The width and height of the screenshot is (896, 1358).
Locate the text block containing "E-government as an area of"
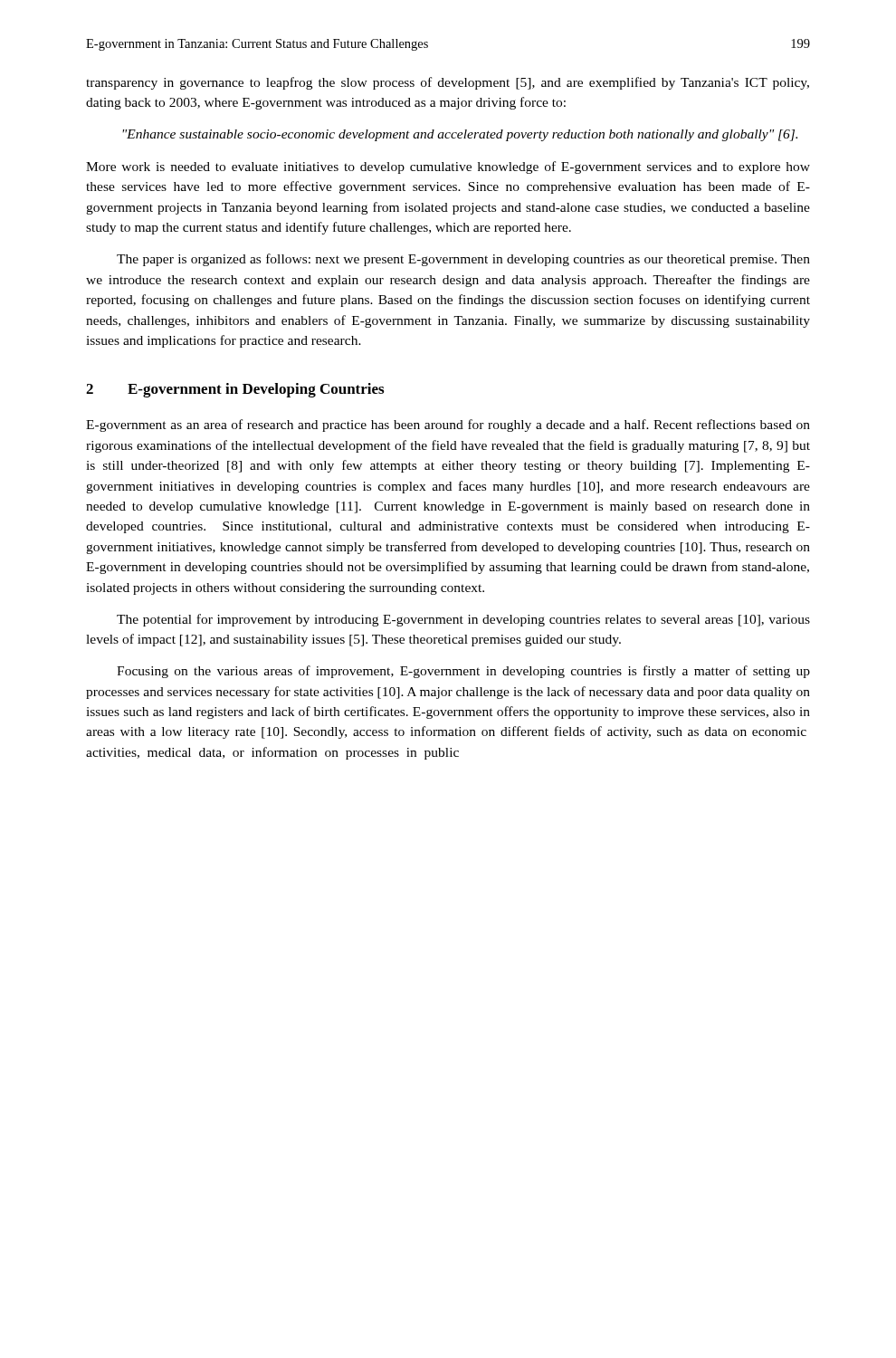[448, 506]
